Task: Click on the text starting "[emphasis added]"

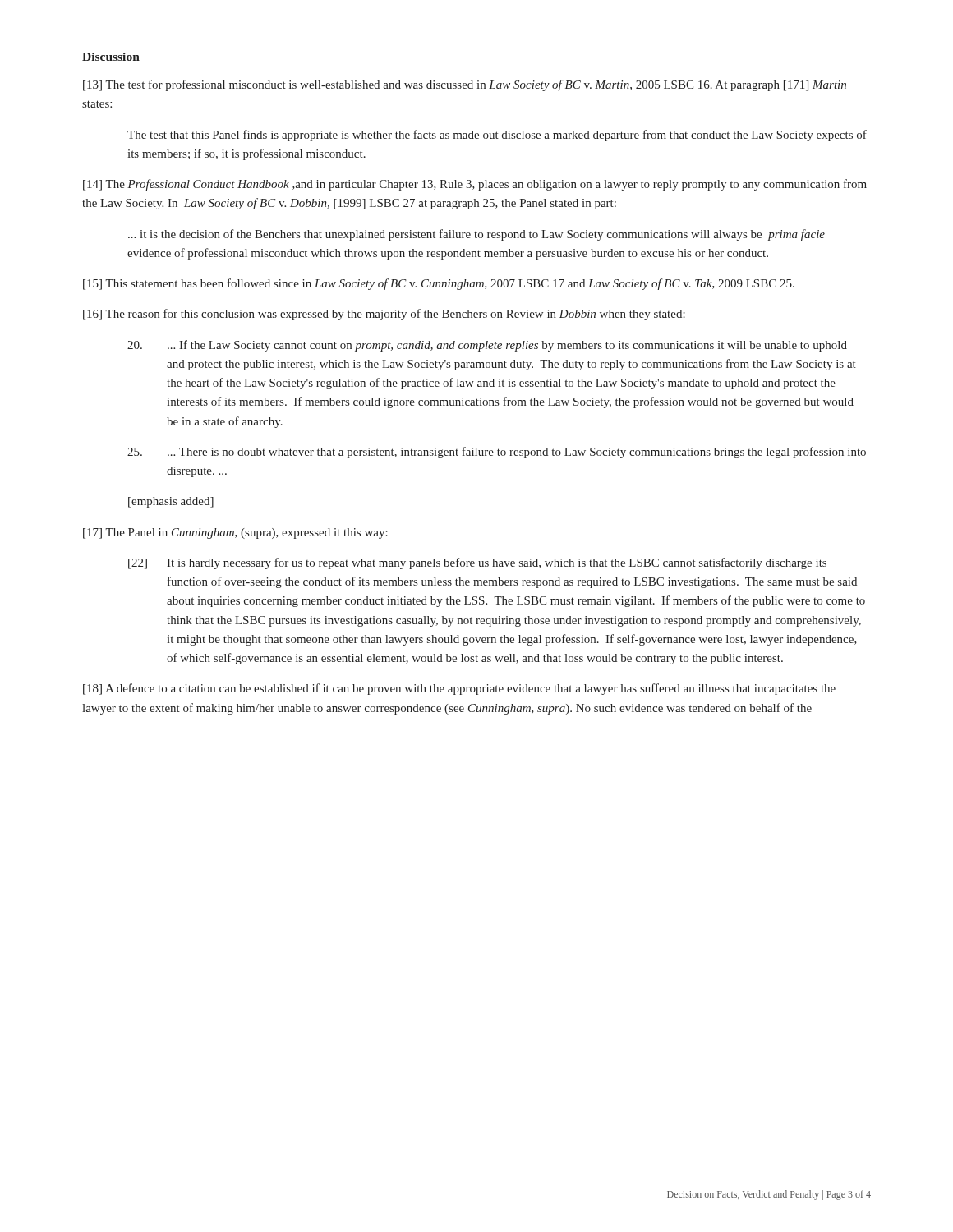Action: coord(171,501)
